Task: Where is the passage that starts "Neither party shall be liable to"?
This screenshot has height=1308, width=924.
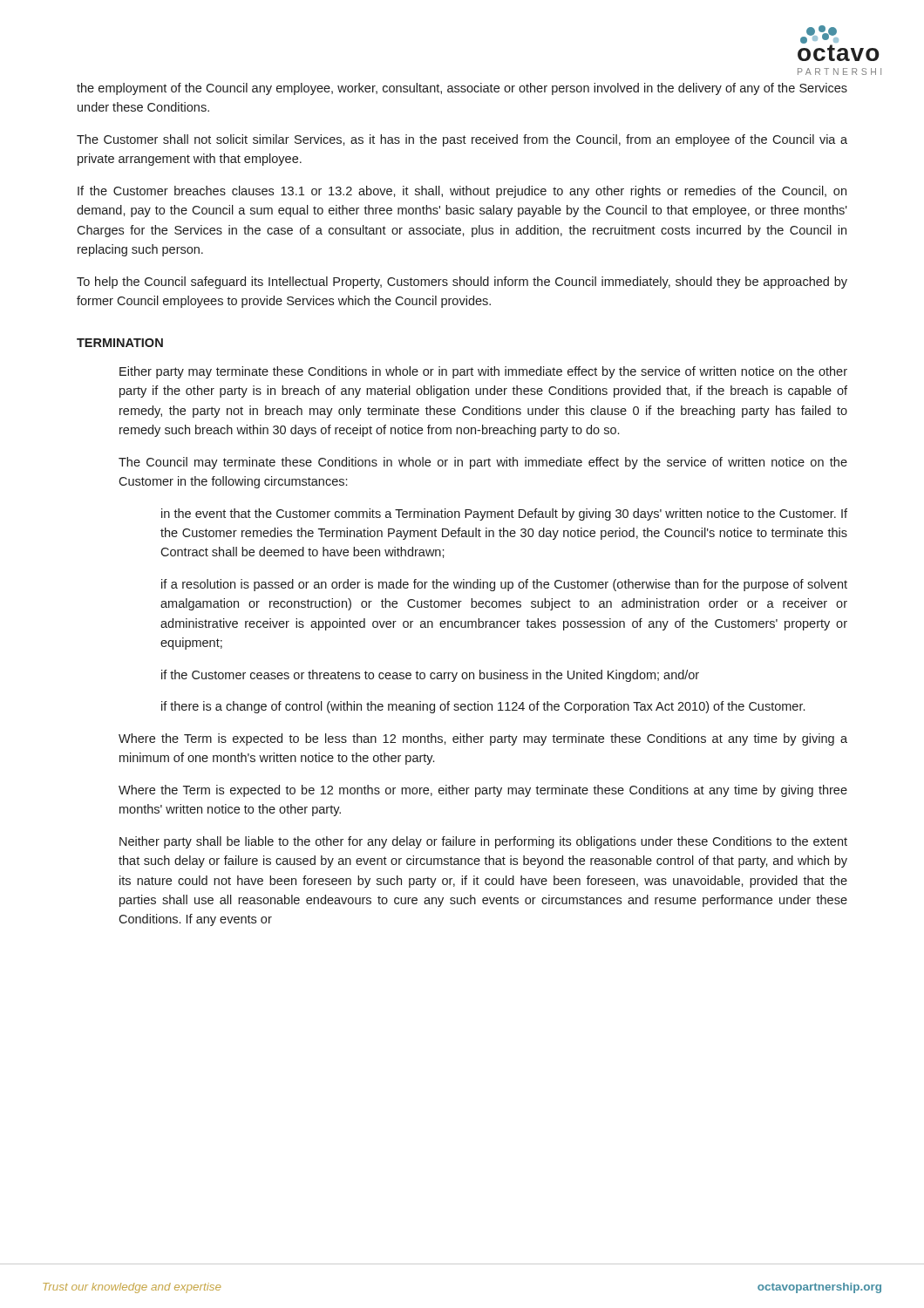Action: click(x=483, y=880)
